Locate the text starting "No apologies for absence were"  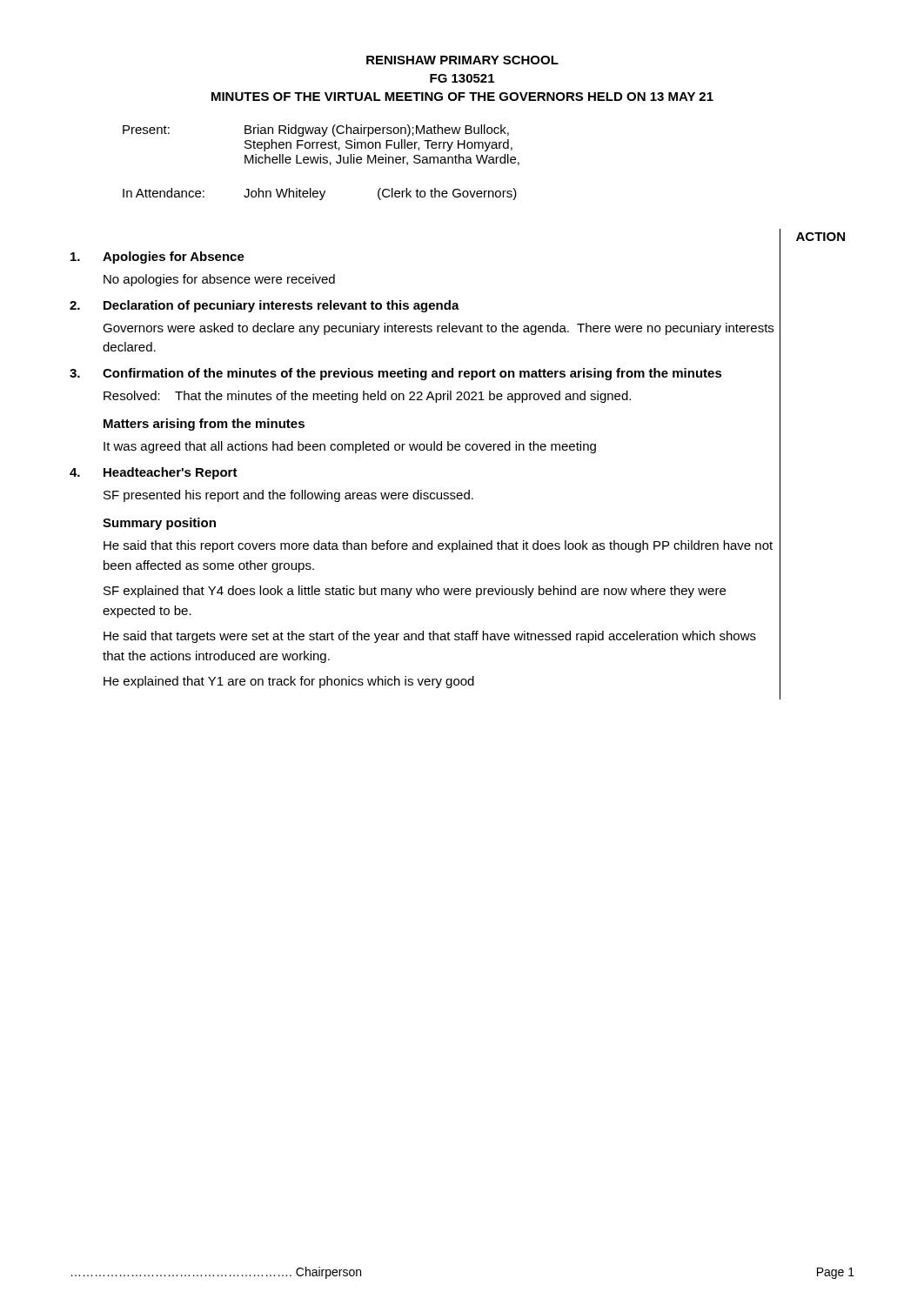tap(219, 279)
